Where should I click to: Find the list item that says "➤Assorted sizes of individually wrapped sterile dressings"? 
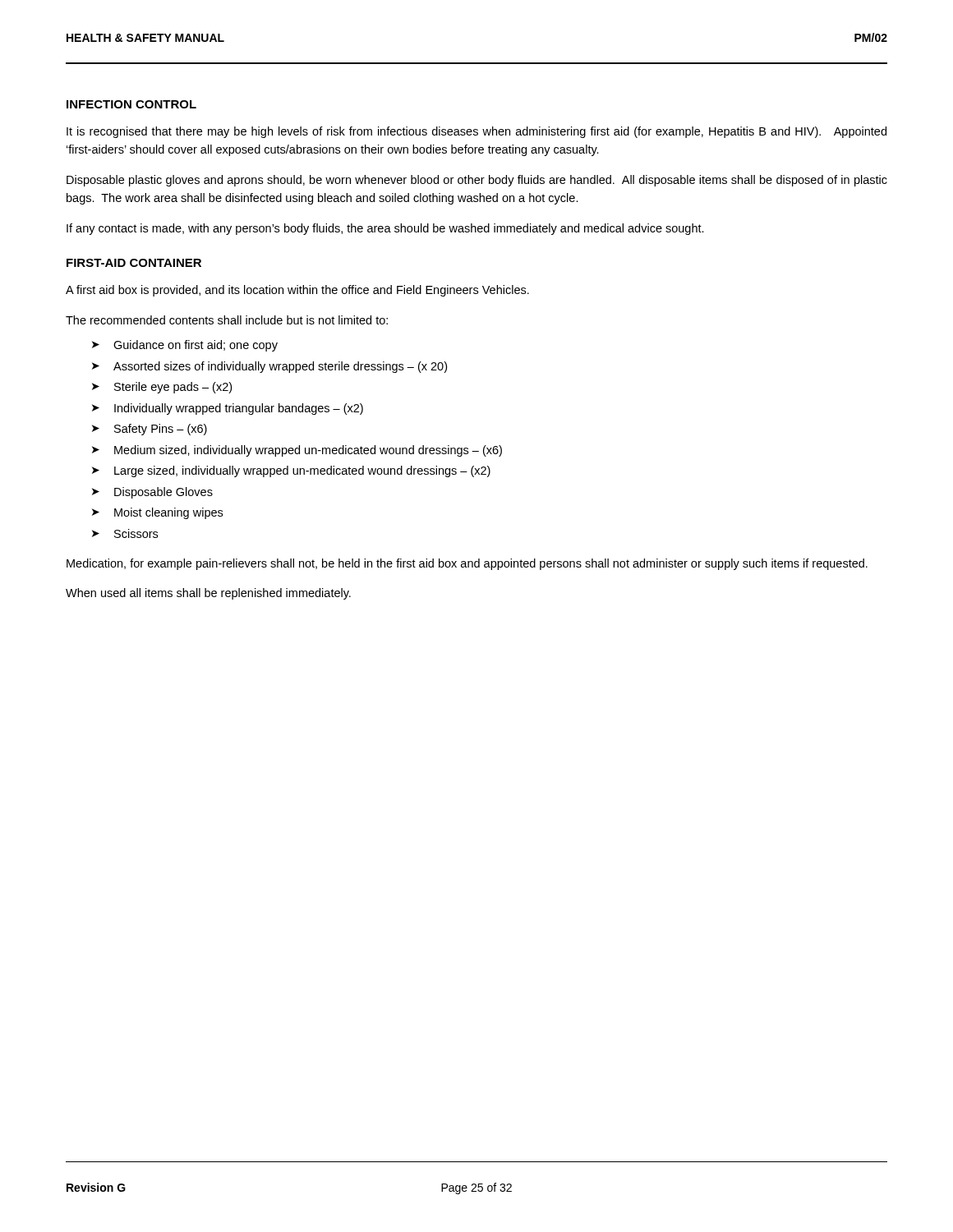click(269, 366)
